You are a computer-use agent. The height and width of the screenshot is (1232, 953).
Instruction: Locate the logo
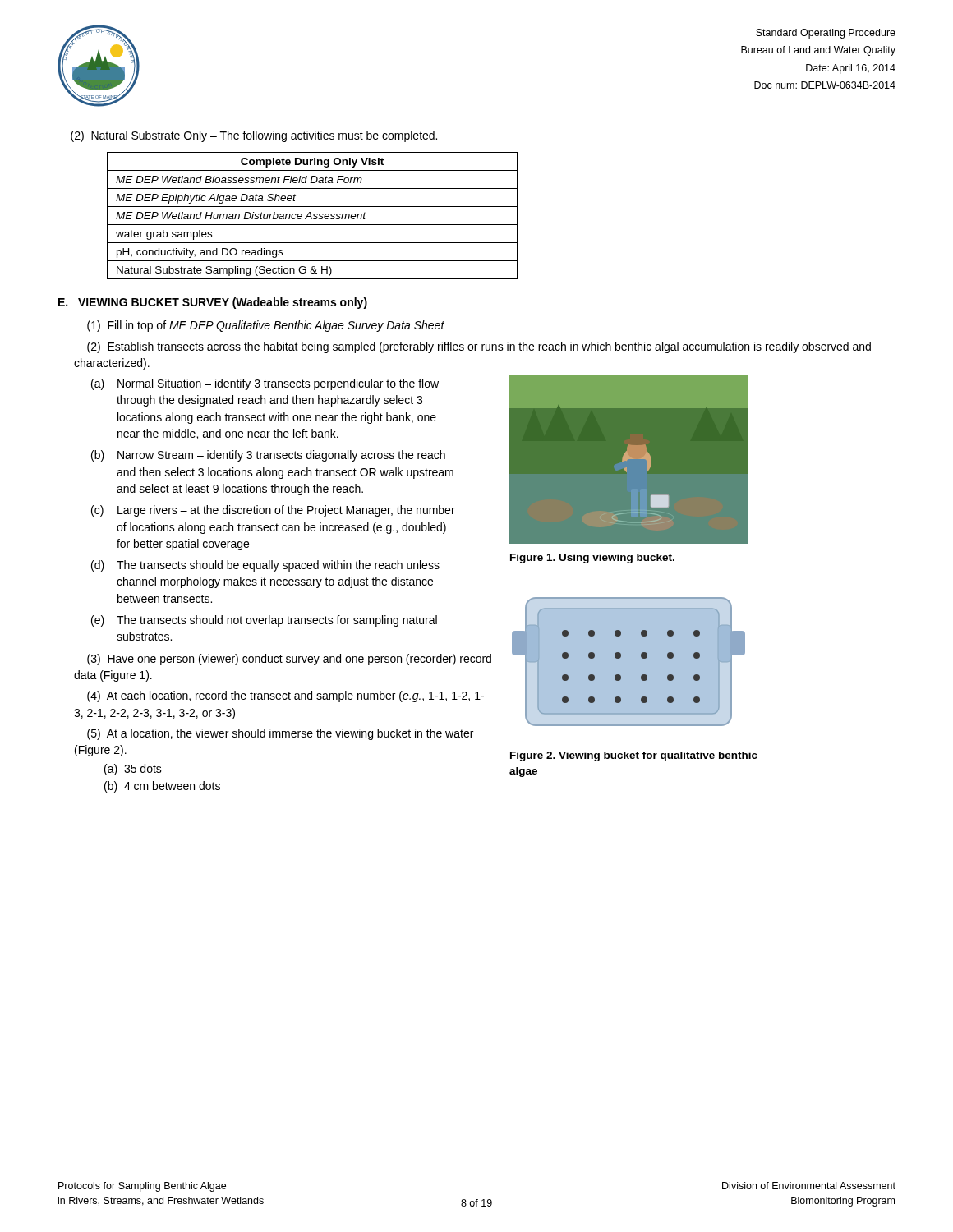[103, 67]
